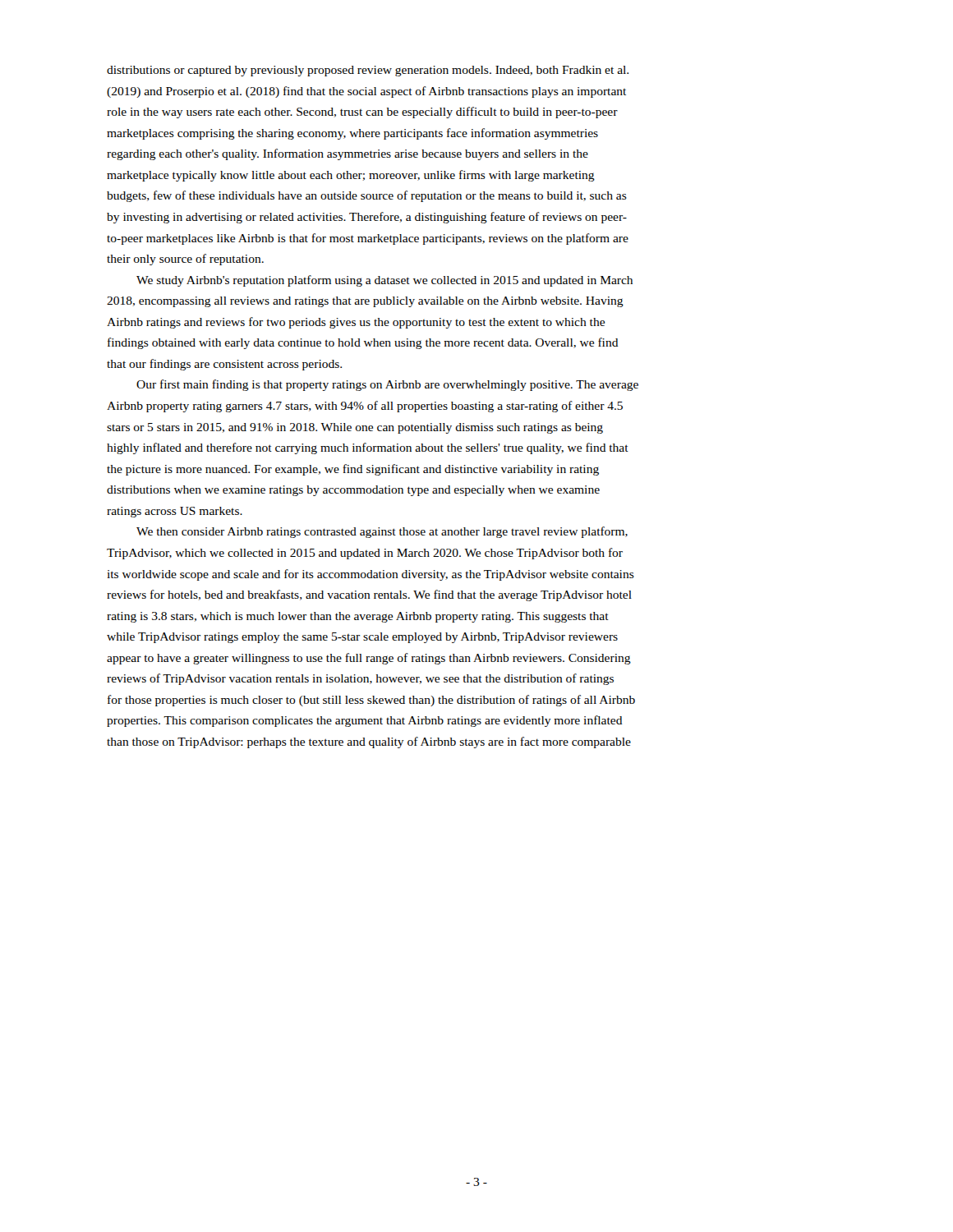This screenshot has width=953, height=1232.
Task: Point to the block starting "Our first main finding"
Action: pos(476,448)
